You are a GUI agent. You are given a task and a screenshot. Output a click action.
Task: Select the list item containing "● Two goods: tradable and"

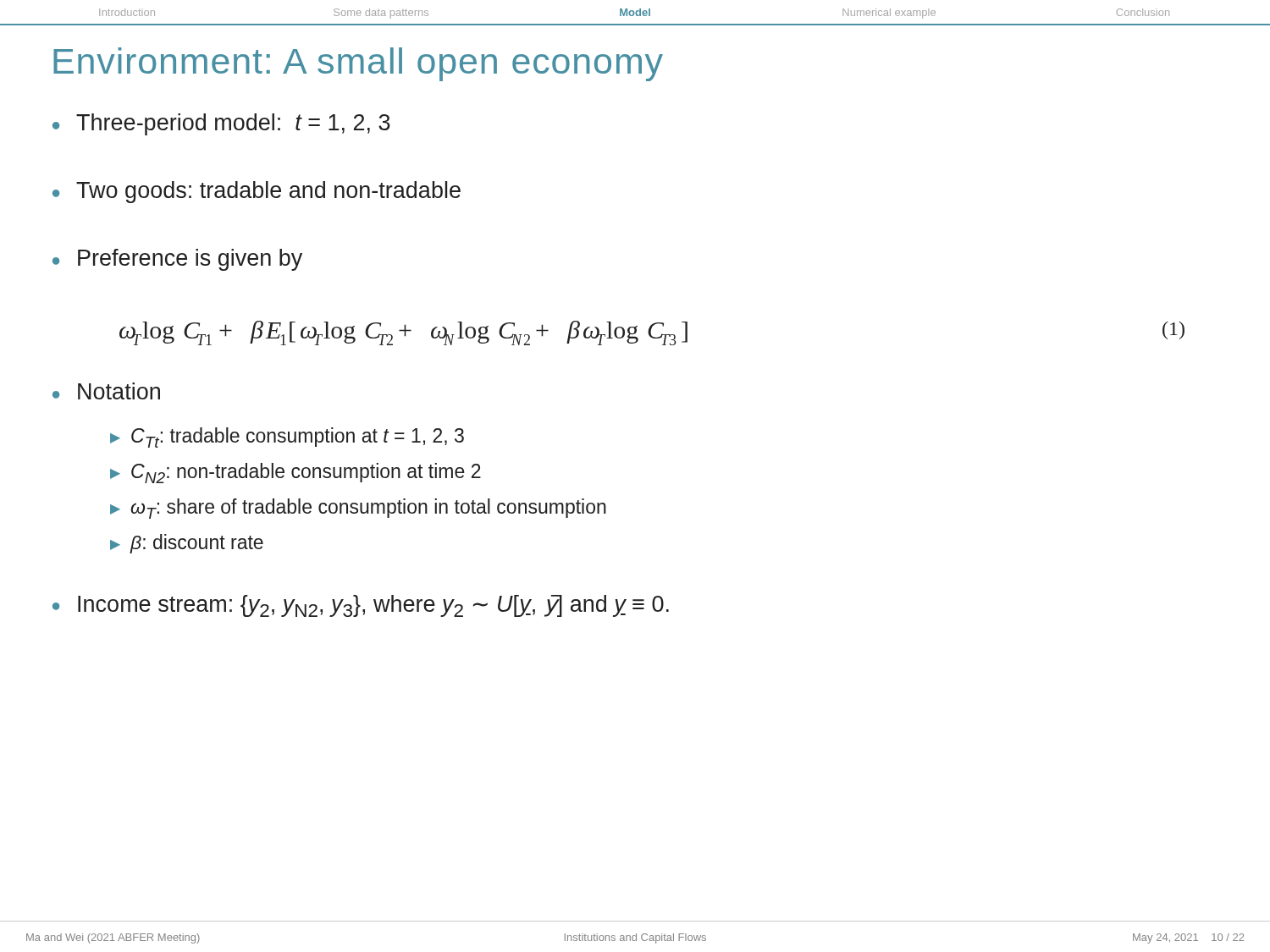pyautogui.click(x=256, y=191)
